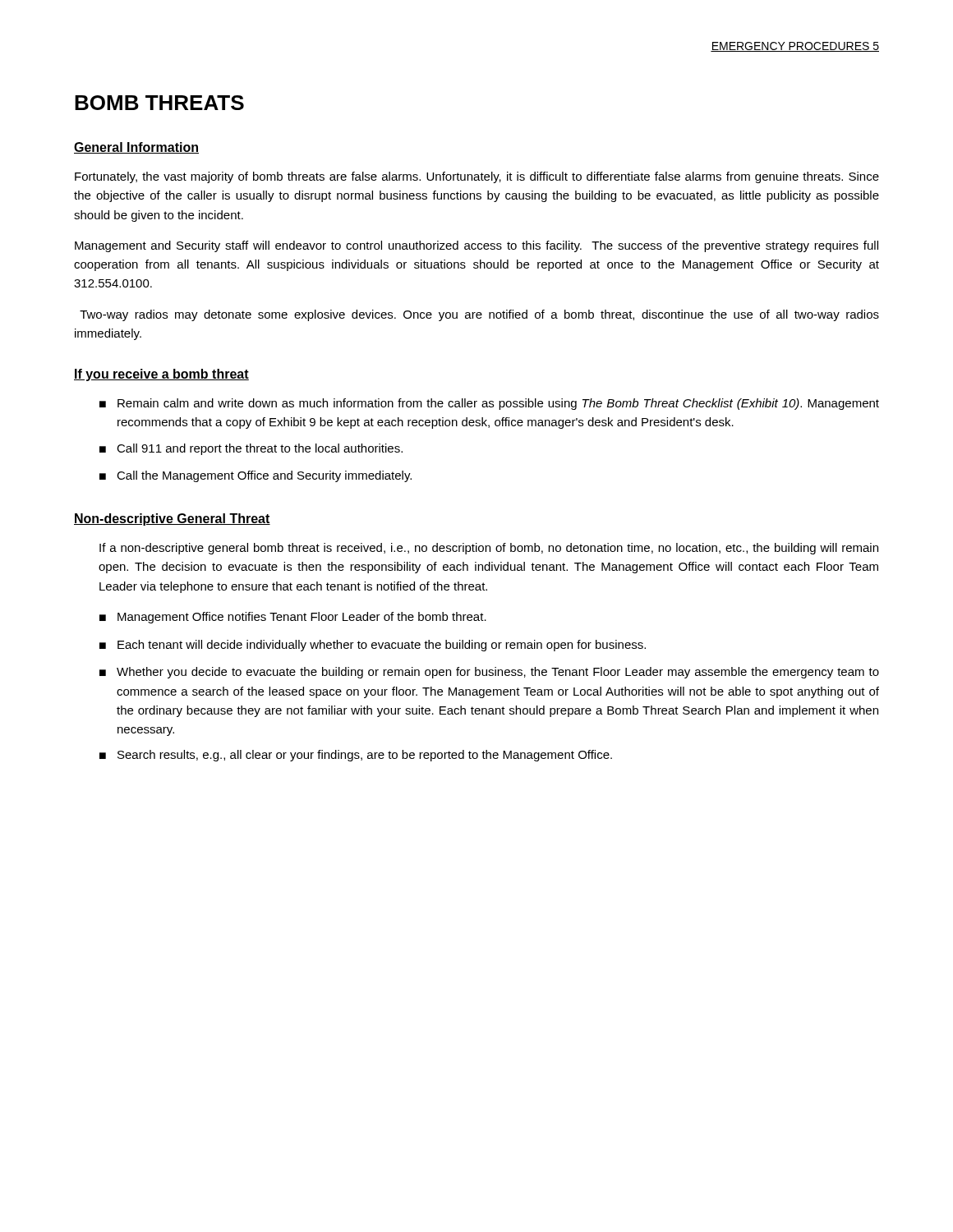This screenshot has height=1232, width=953.
Task: Locate the list item with the text "■ Each tenant will"
Action: [489, 645]
